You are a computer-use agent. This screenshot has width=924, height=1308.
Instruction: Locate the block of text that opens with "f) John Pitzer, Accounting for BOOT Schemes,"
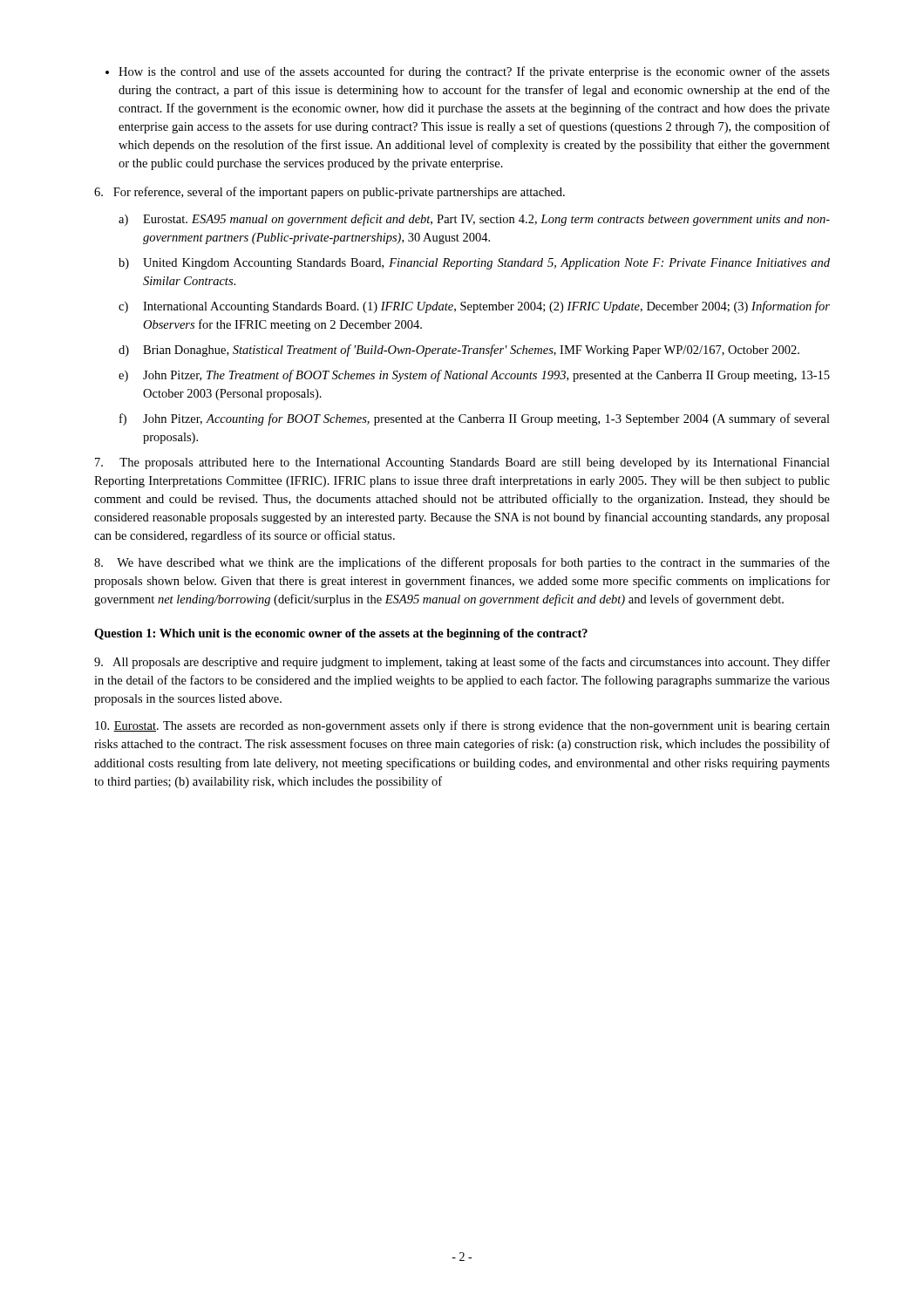[x=474, y=428]
